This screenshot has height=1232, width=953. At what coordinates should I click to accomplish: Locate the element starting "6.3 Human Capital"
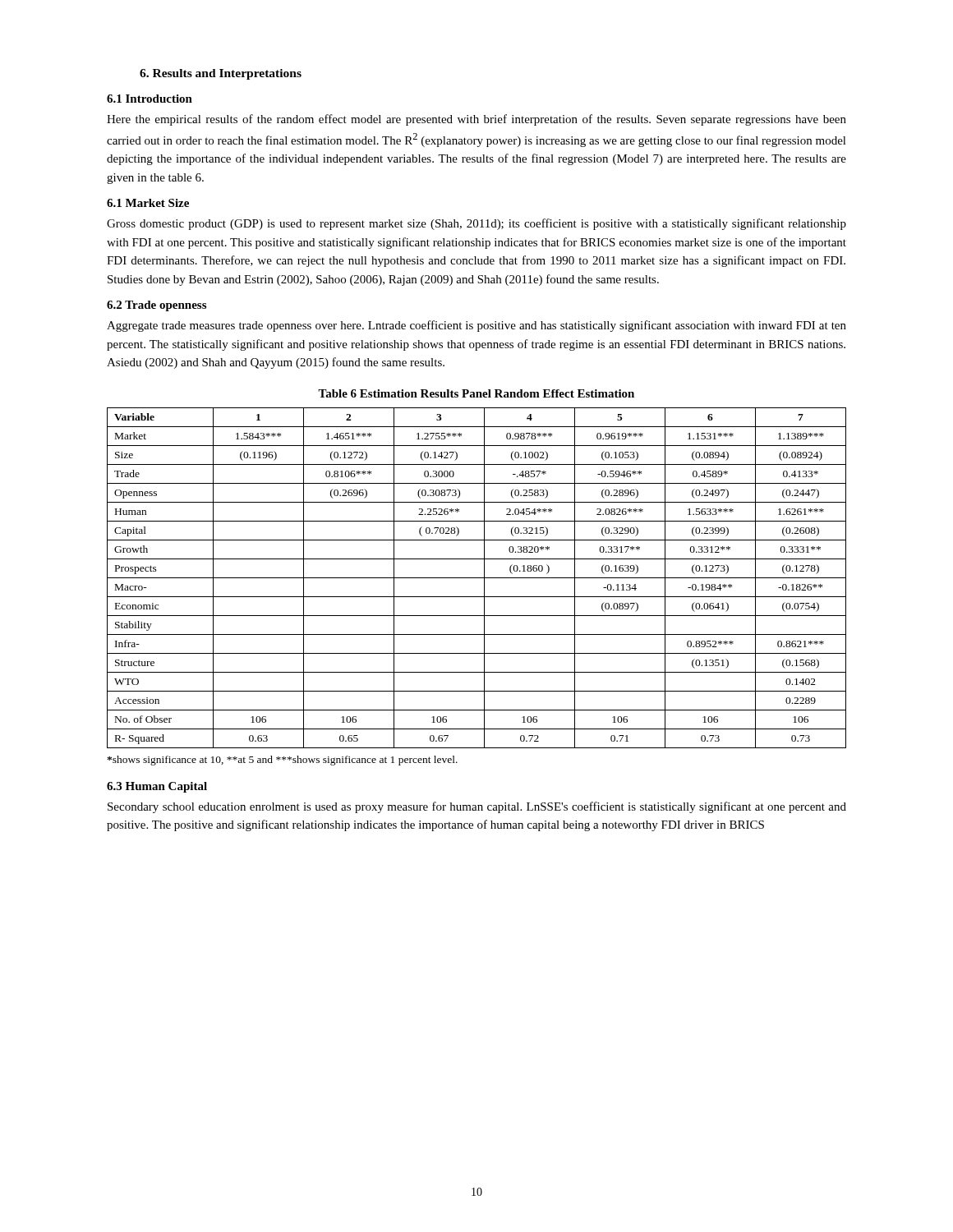157,786
